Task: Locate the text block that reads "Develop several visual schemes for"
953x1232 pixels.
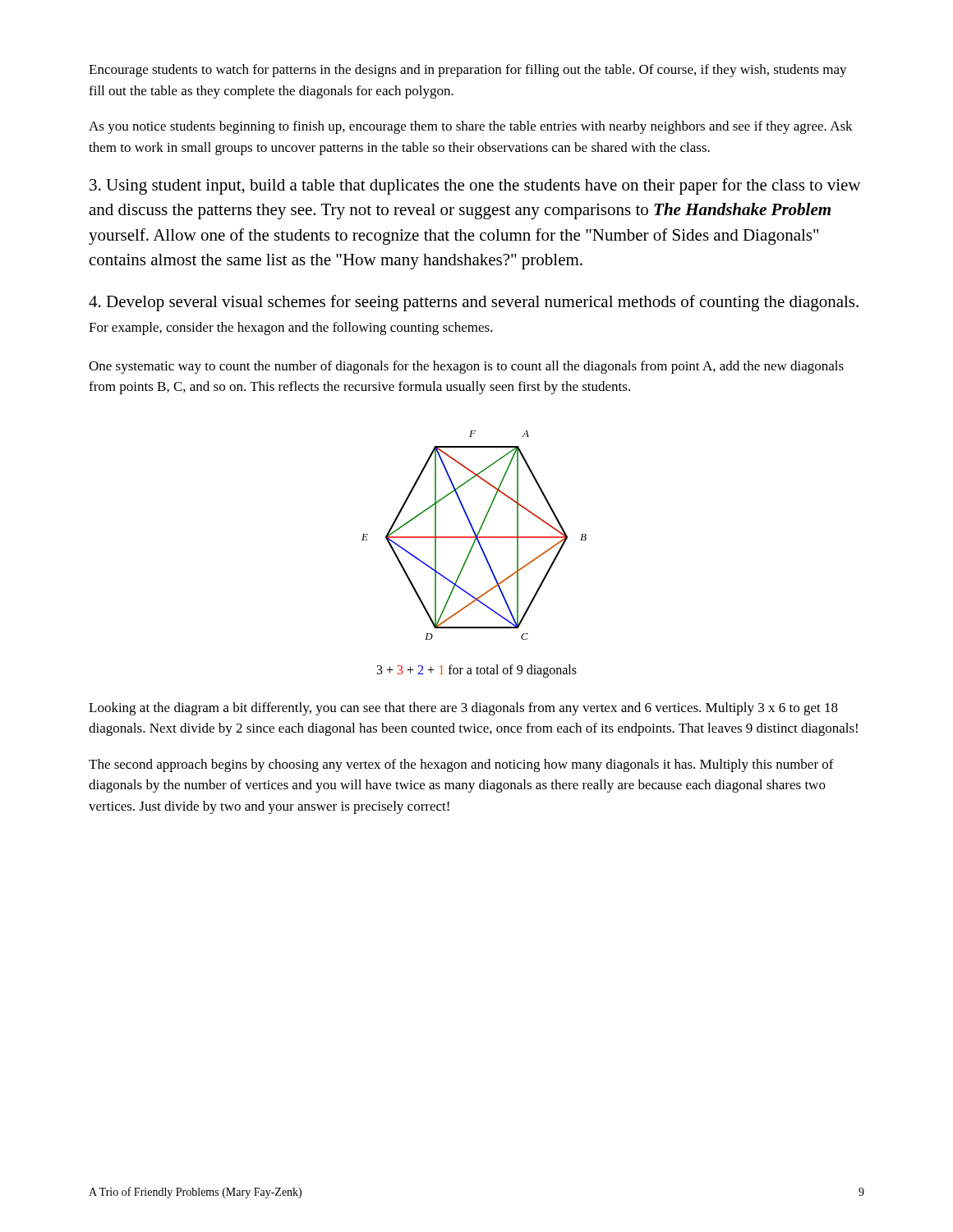Action: 474,313
